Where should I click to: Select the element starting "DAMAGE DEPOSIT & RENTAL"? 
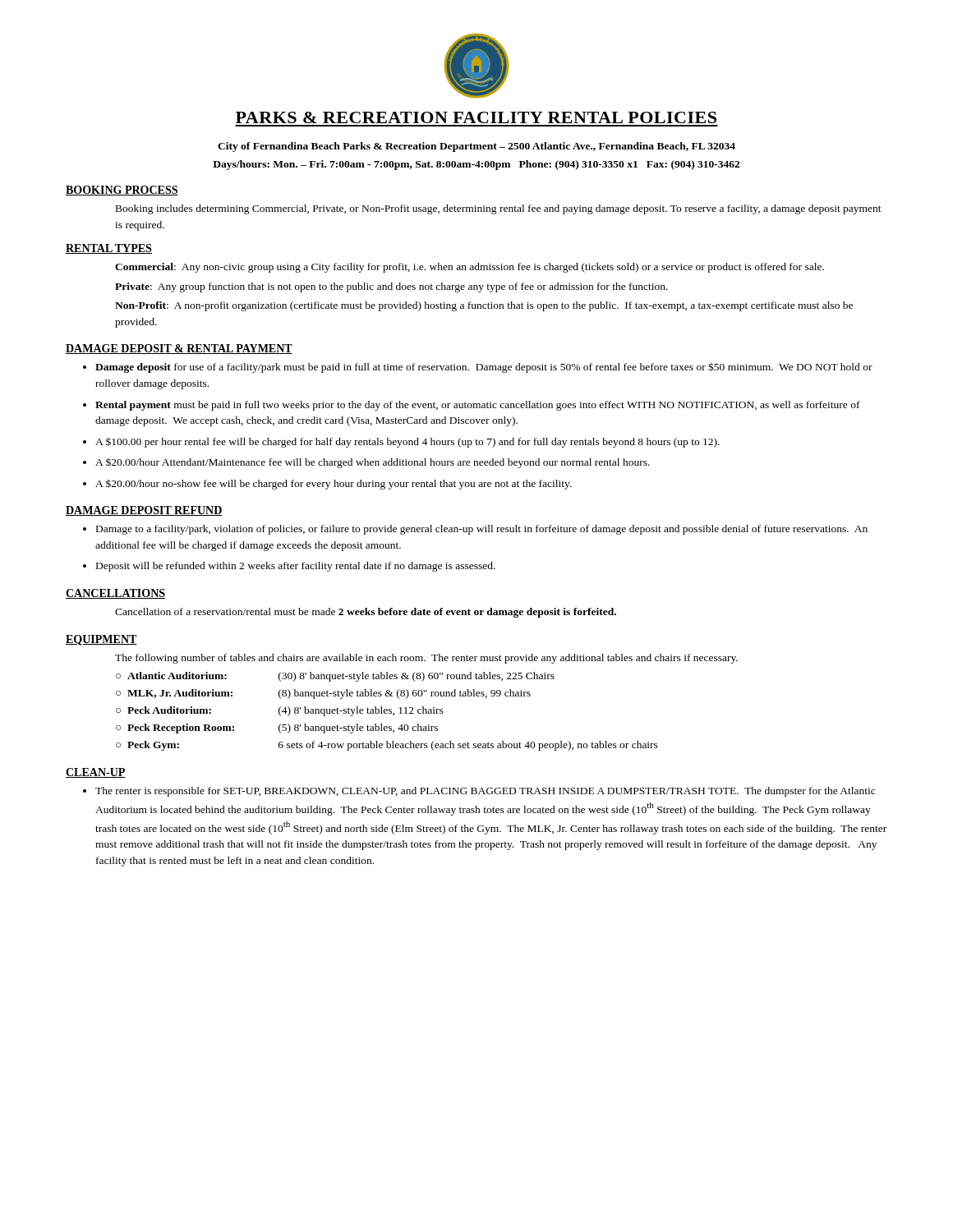pos(179,349)
